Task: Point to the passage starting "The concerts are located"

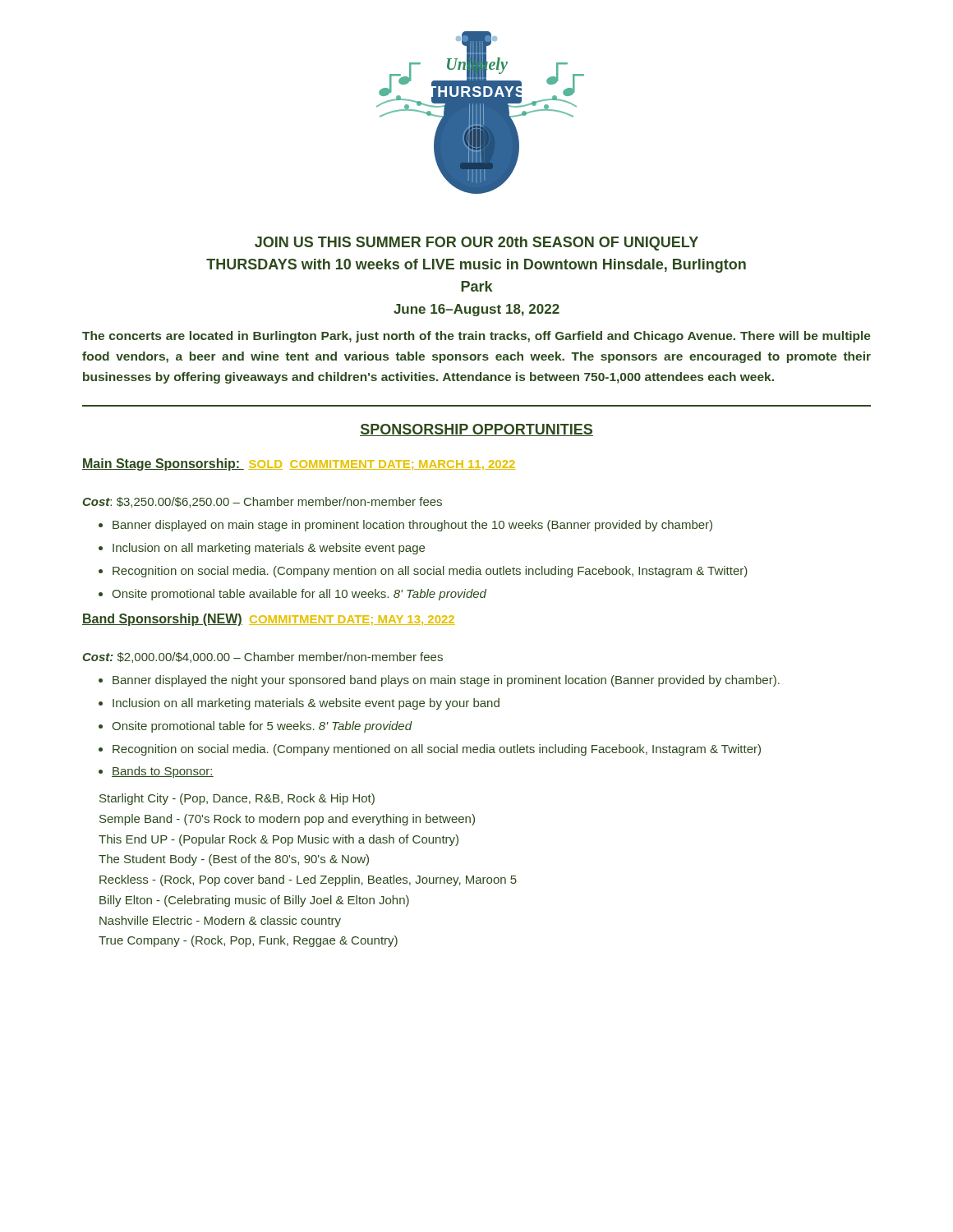Action: (476, 356)
